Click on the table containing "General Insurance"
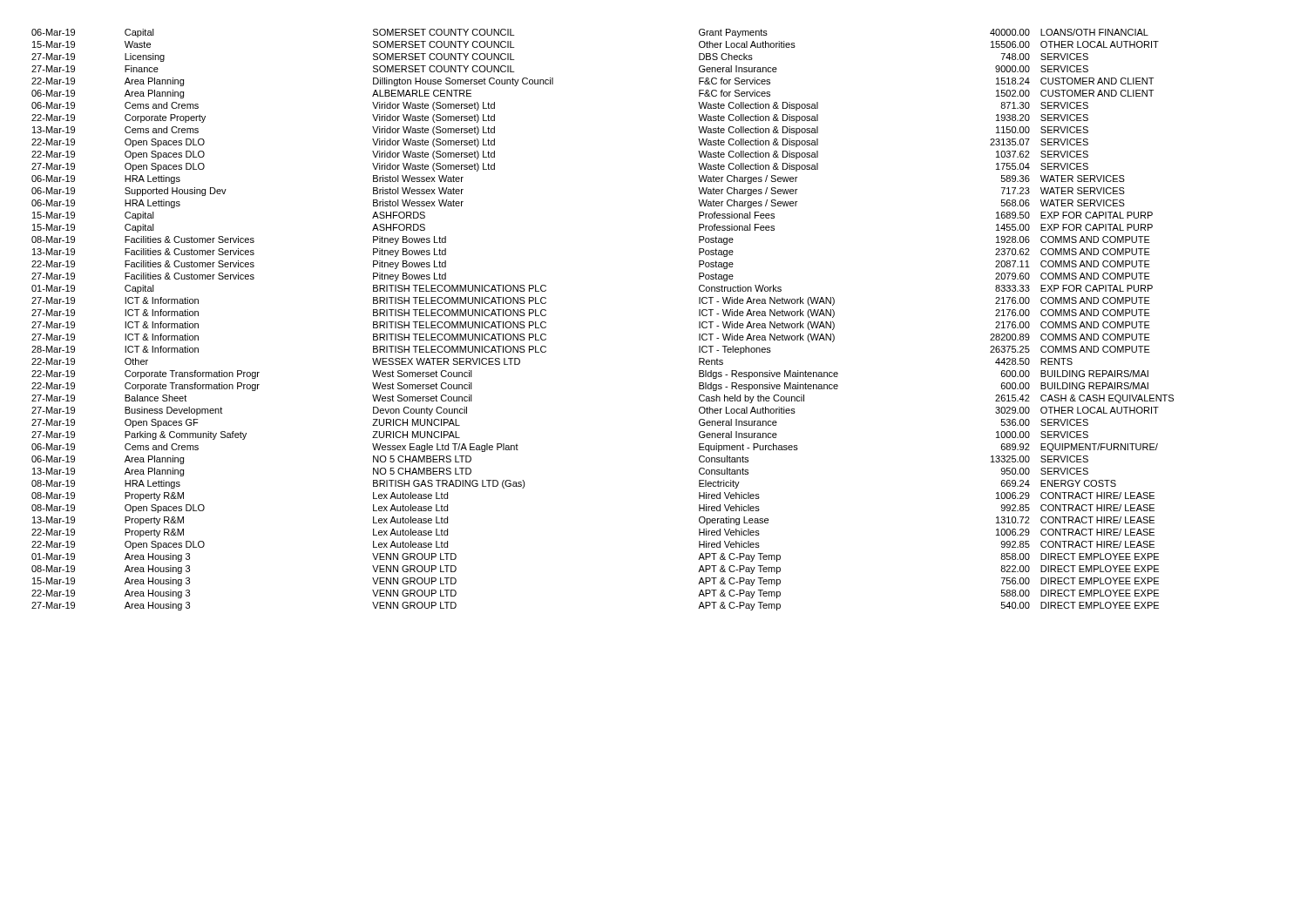Screen dimensions: 924x1307 (x=654, y=319)
